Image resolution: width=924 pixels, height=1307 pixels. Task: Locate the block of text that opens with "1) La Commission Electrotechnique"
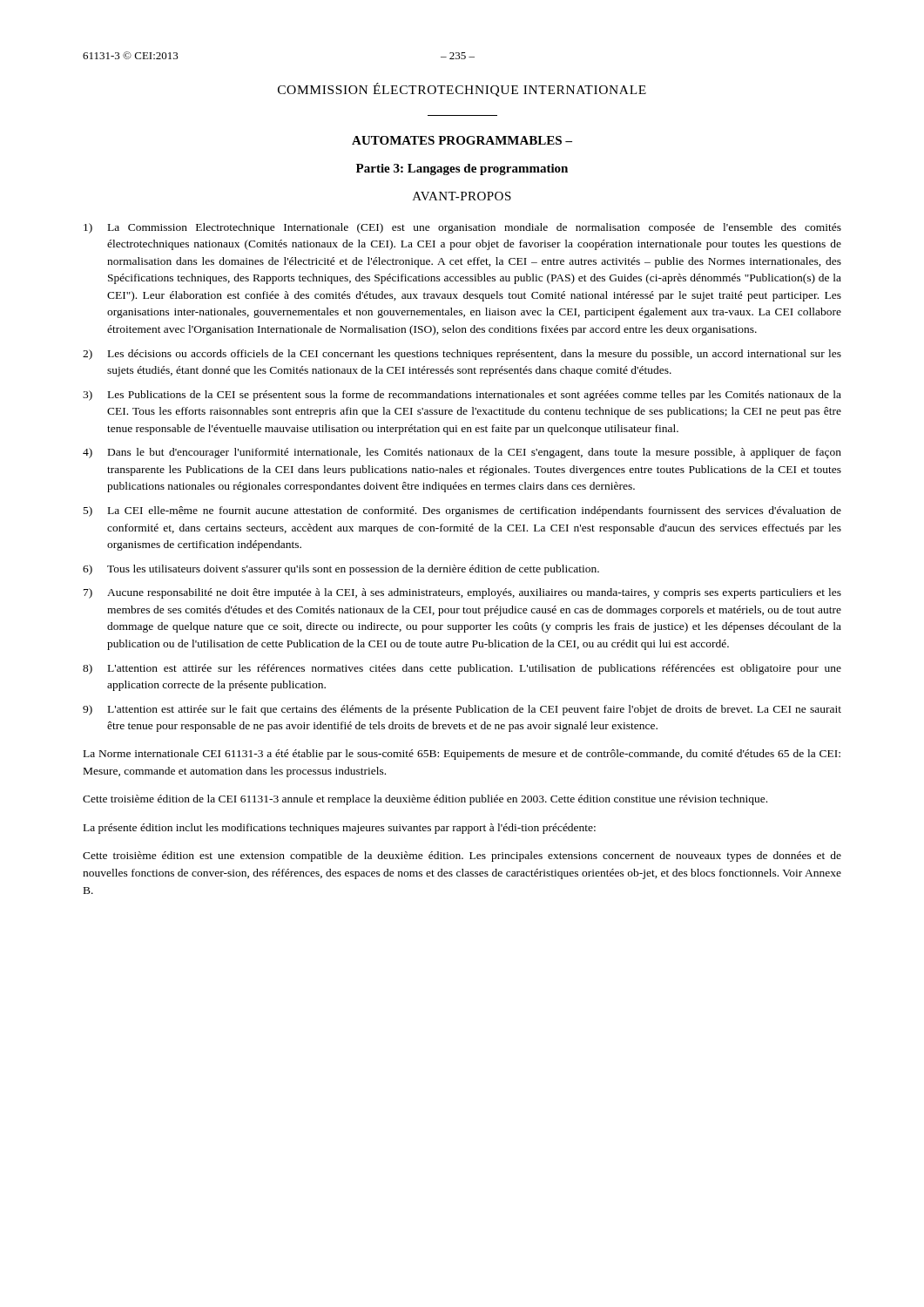pos(462,278)
